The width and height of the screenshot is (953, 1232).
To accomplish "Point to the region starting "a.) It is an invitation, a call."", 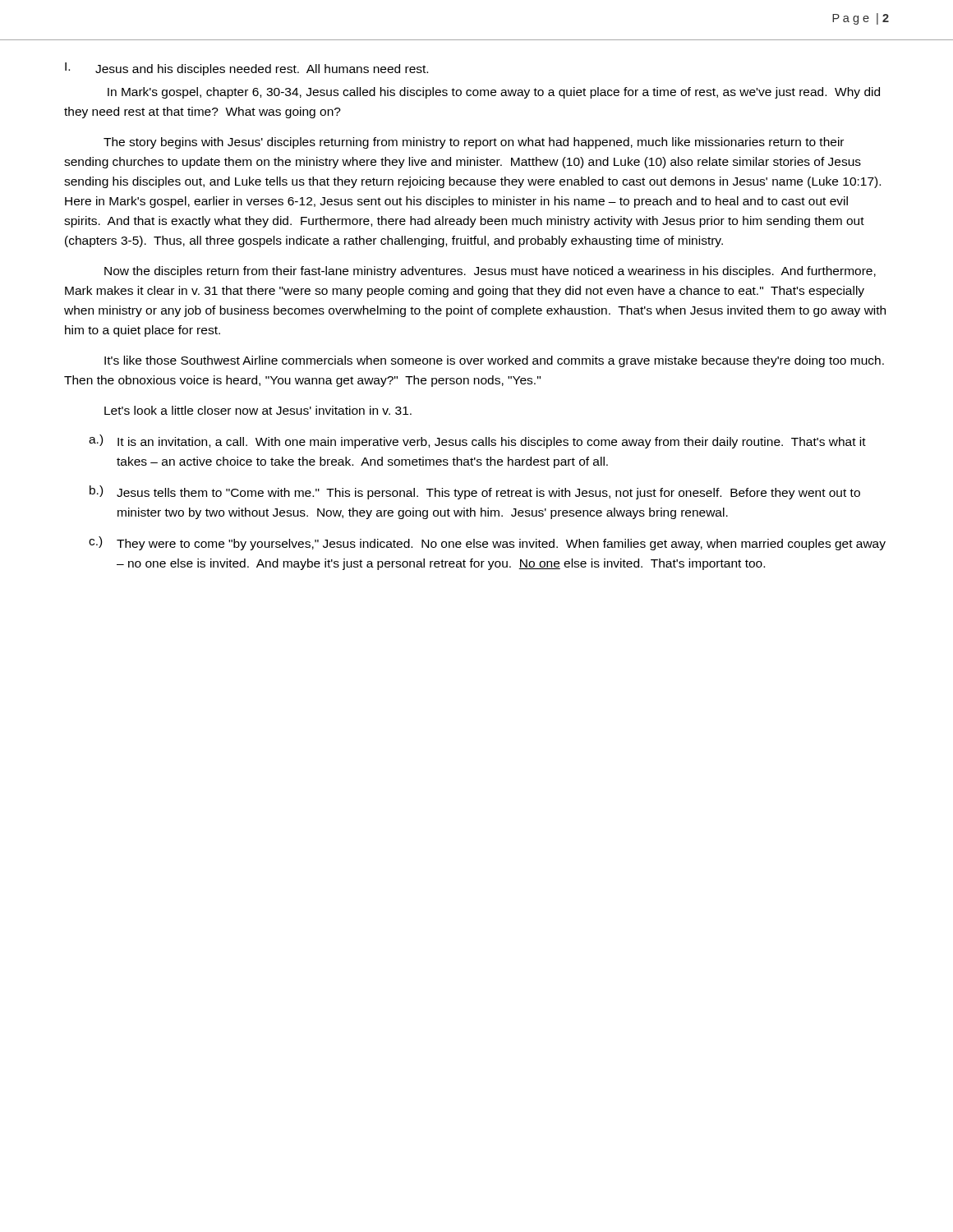I will point(489,452).
